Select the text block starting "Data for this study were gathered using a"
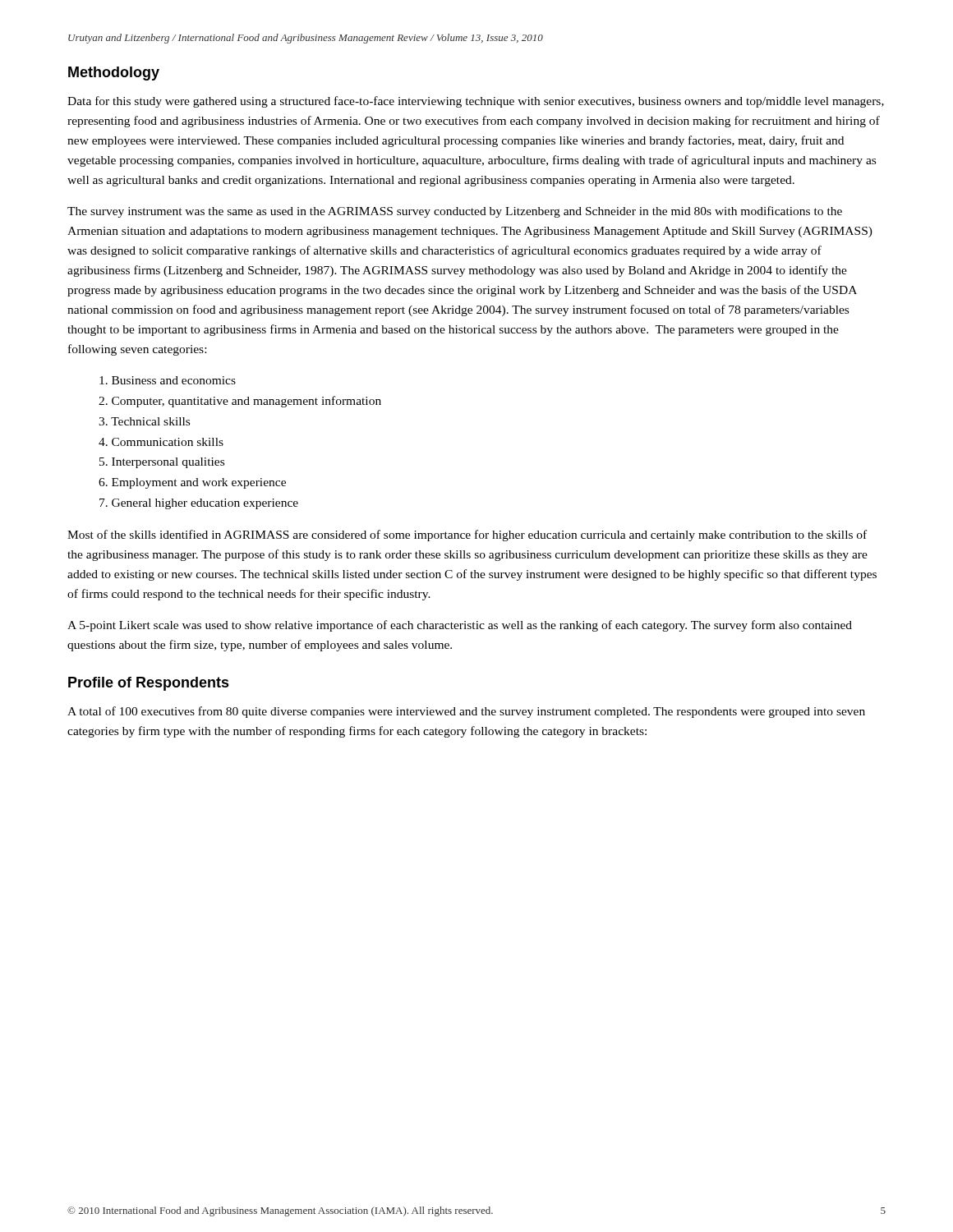The height and width of the screenshot is (1232, 953). click(476, 140)
